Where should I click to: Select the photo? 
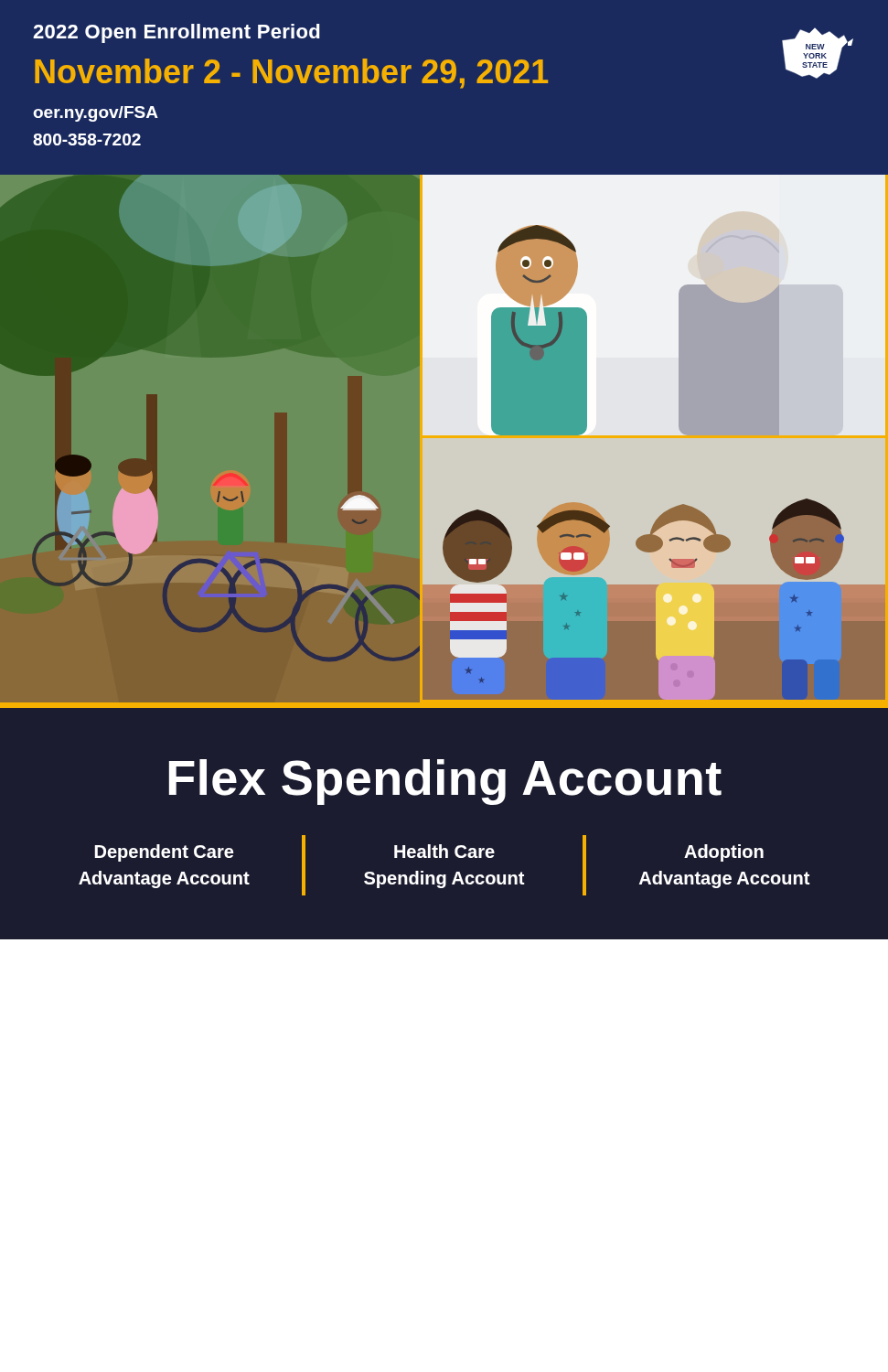(444, 438)
